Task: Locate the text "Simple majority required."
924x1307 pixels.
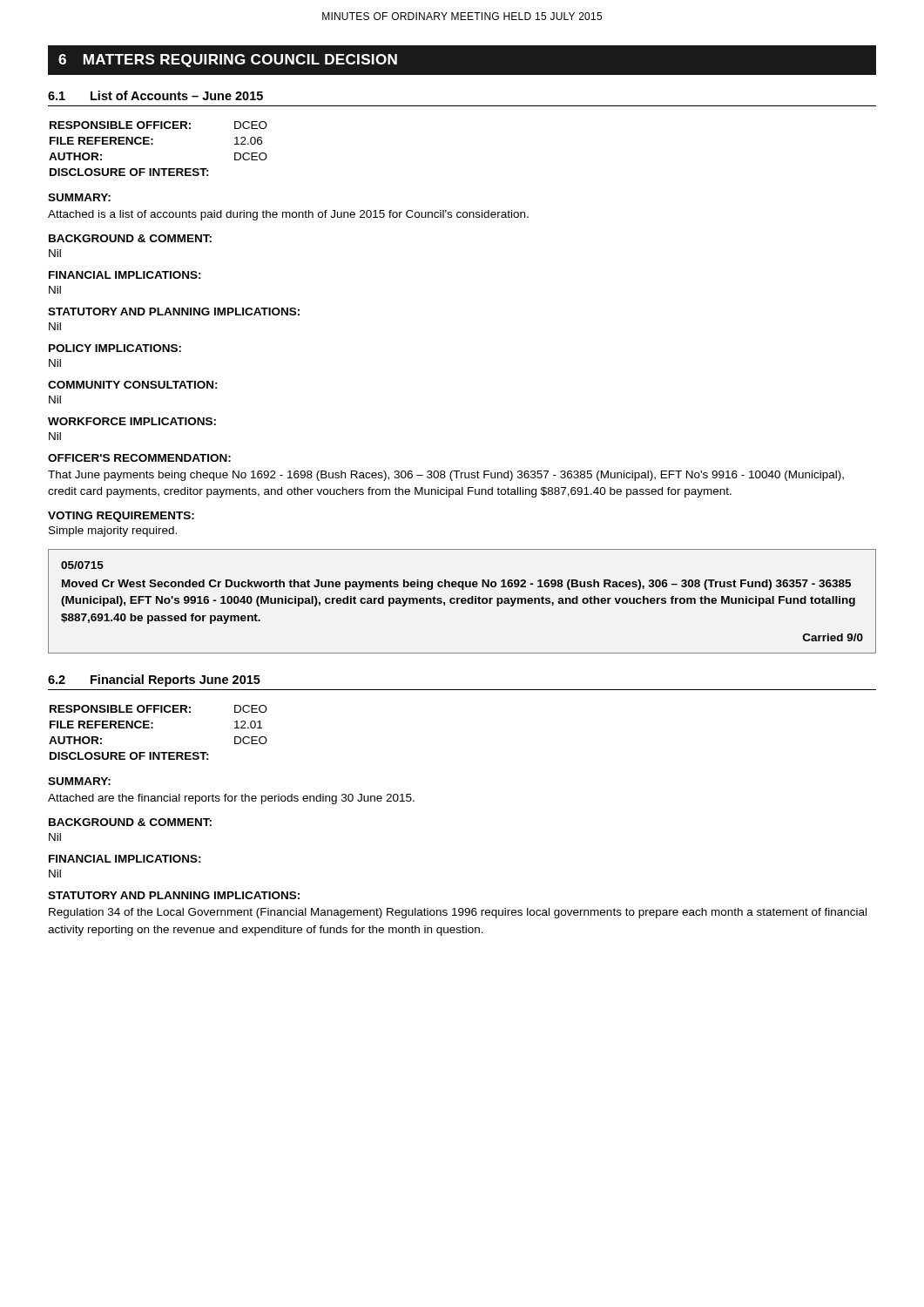Action: point(113,530)
